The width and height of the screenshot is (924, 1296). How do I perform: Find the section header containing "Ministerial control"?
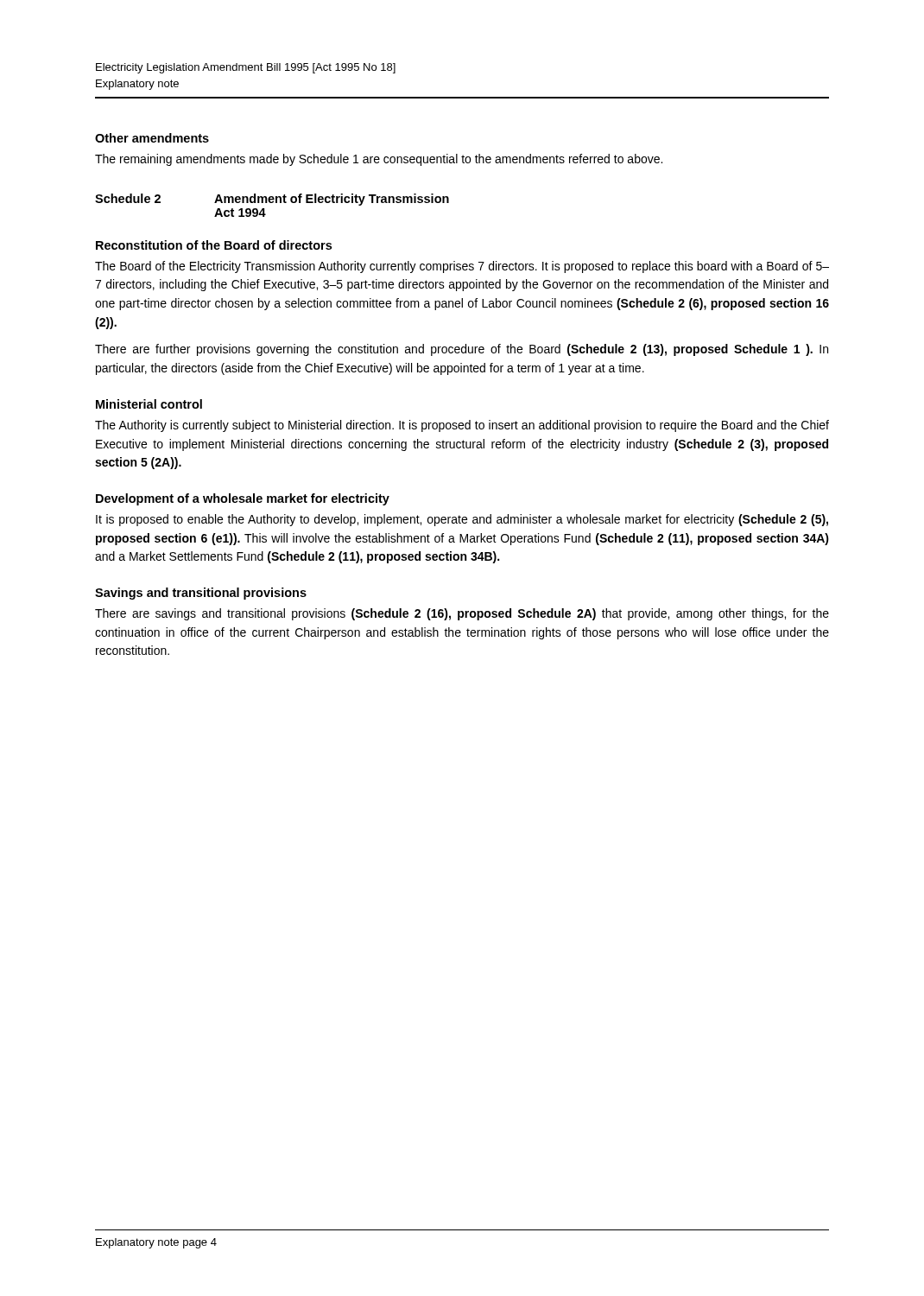149,404
